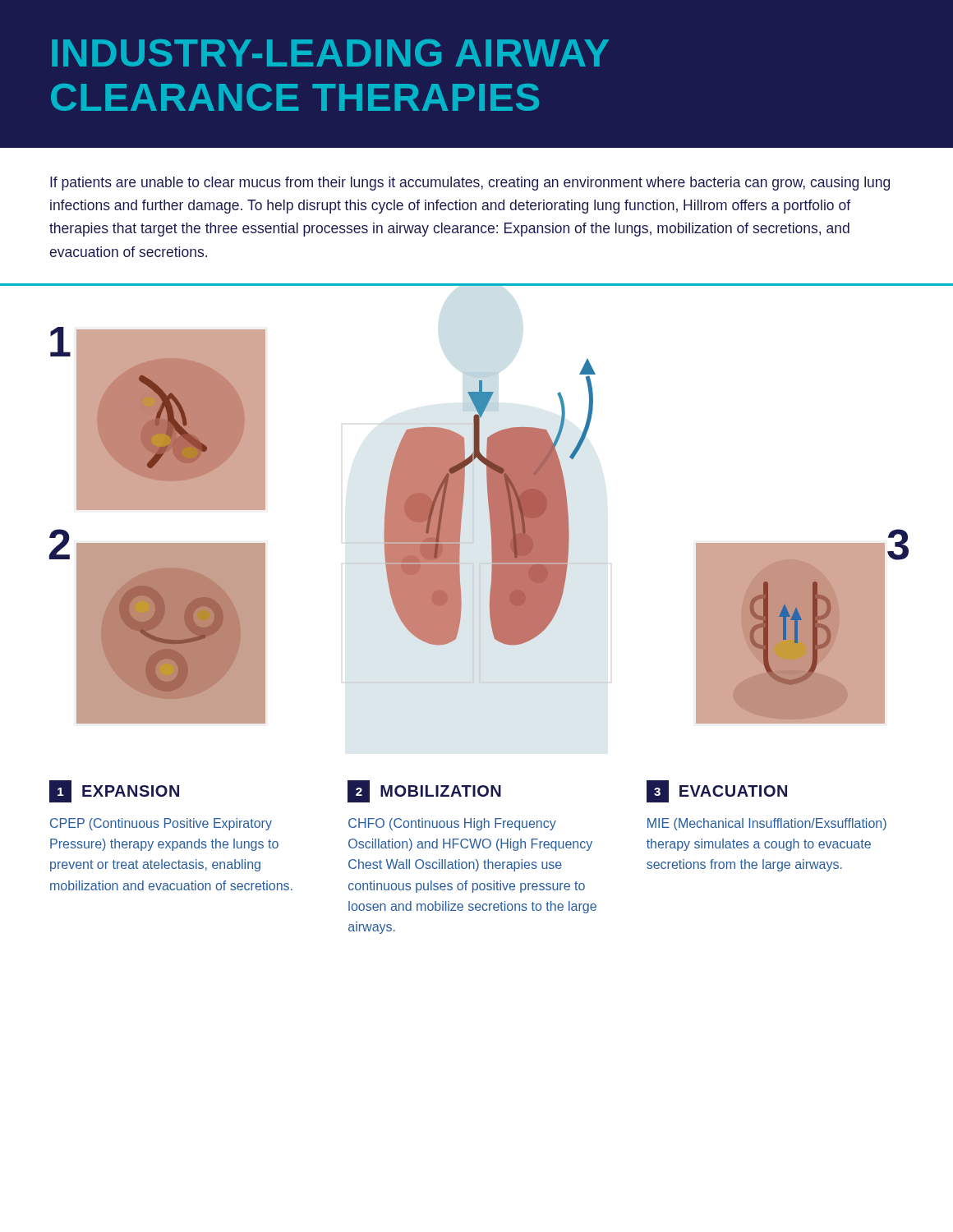Screen dimensions: 1232x953
Task: Locate the block starting "CHFO (Continuous High Frequency Oscillation) and HFCWO"
Action: (x=472, y=875)
